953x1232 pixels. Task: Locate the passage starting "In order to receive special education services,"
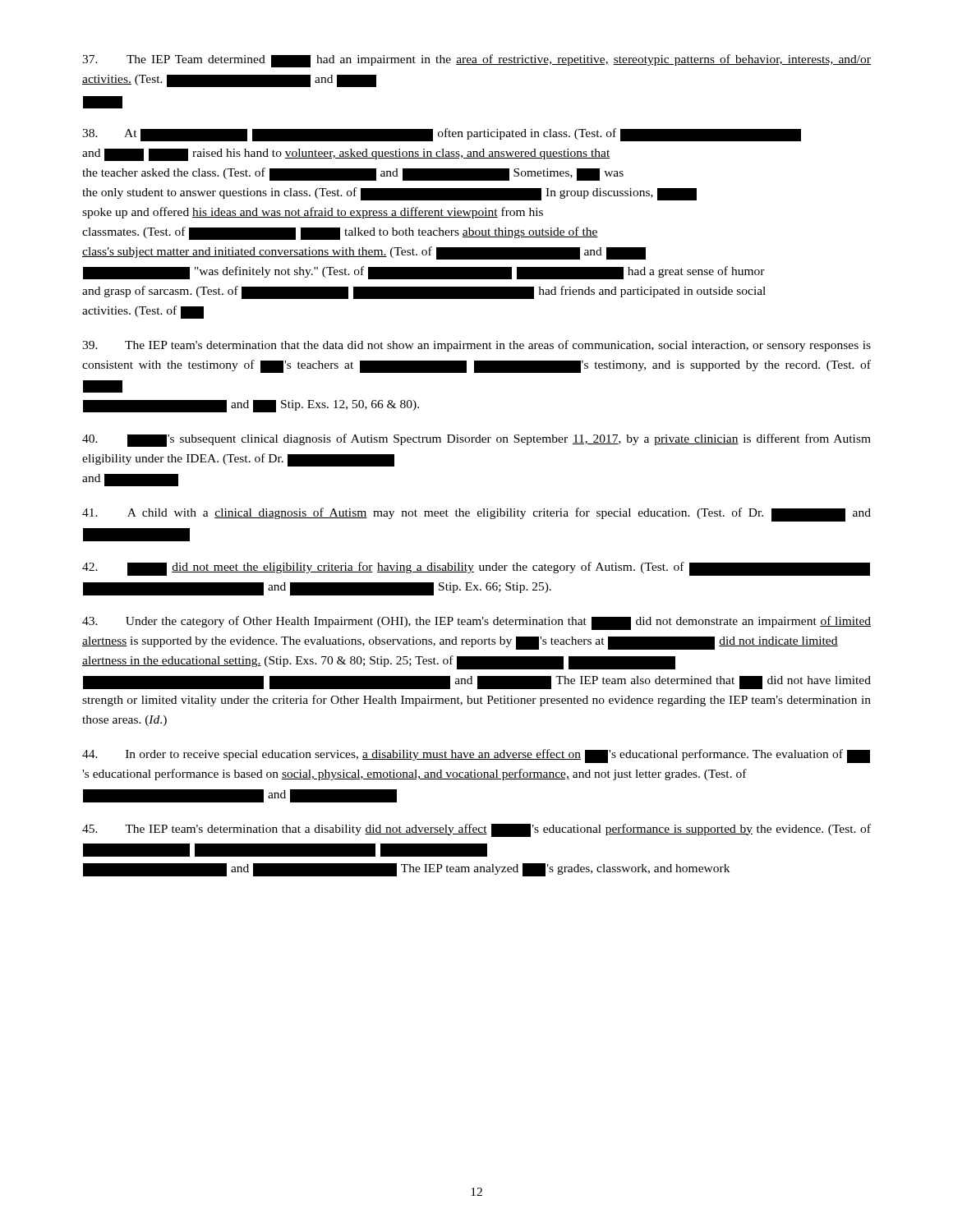coord(476,772)
